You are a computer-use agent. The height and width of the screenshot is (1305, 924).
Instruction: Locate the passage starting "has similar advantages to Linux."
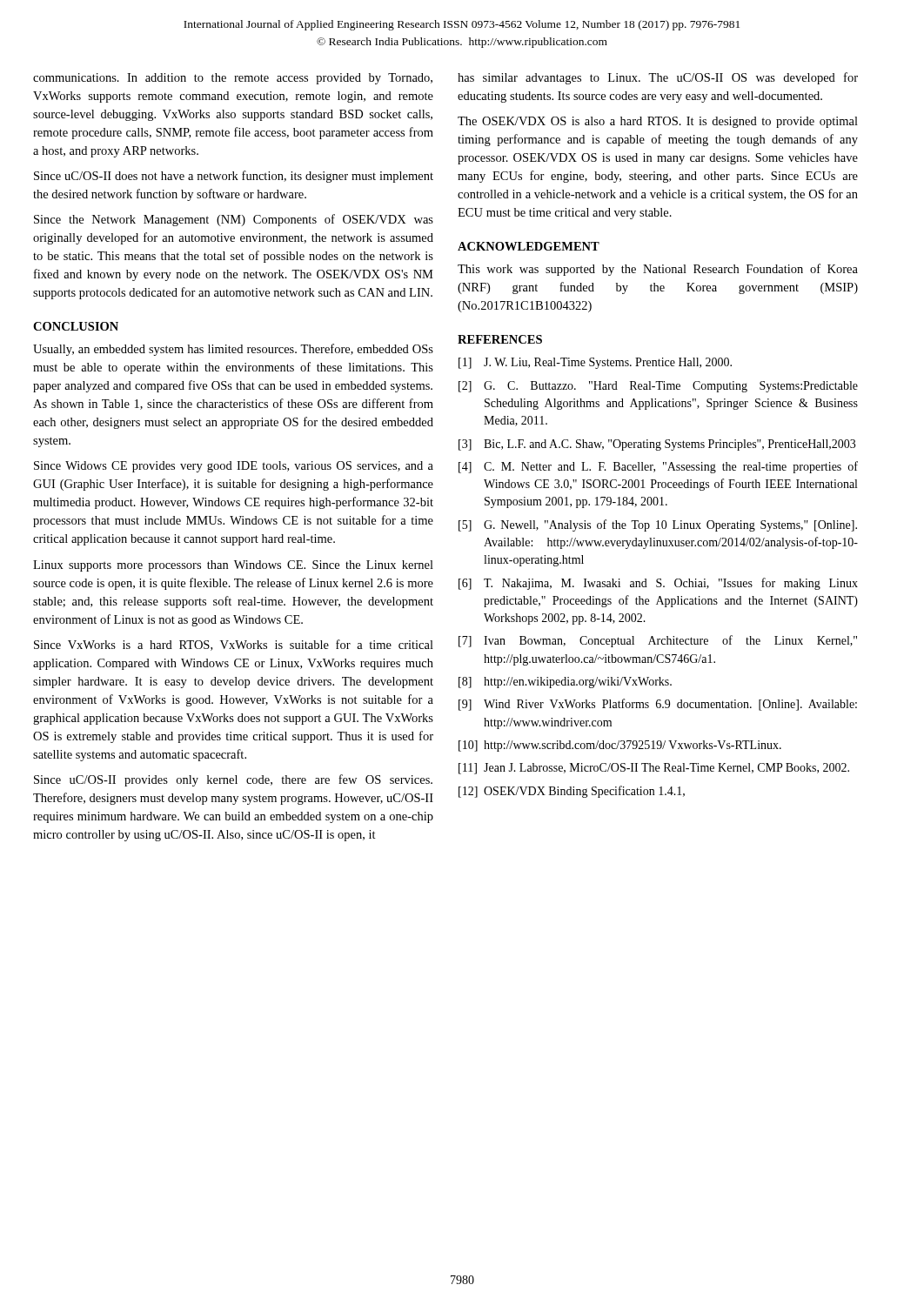[658, 87]
